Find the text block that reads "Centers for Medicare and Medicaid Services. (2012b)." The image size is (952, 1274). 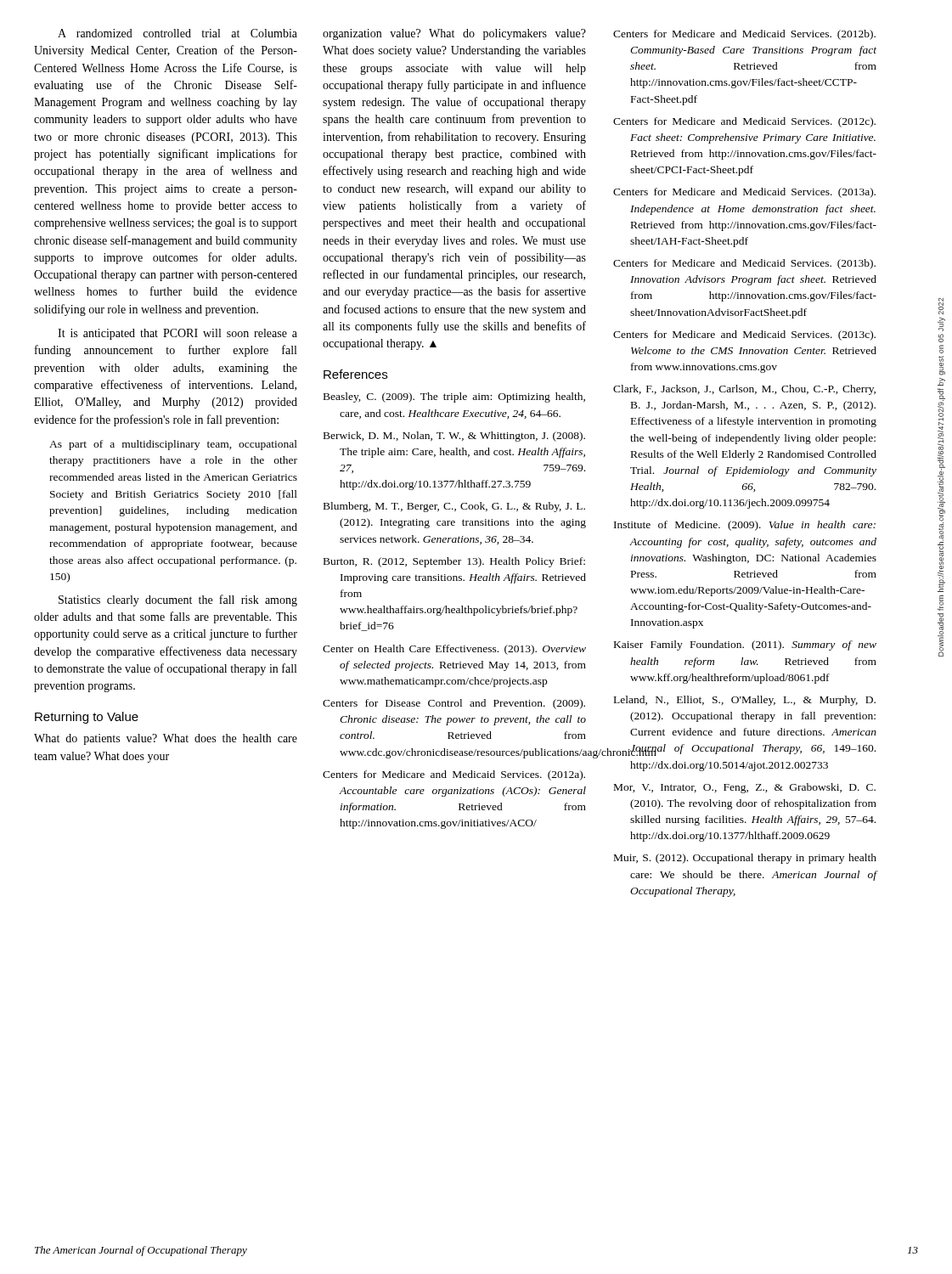745,66
